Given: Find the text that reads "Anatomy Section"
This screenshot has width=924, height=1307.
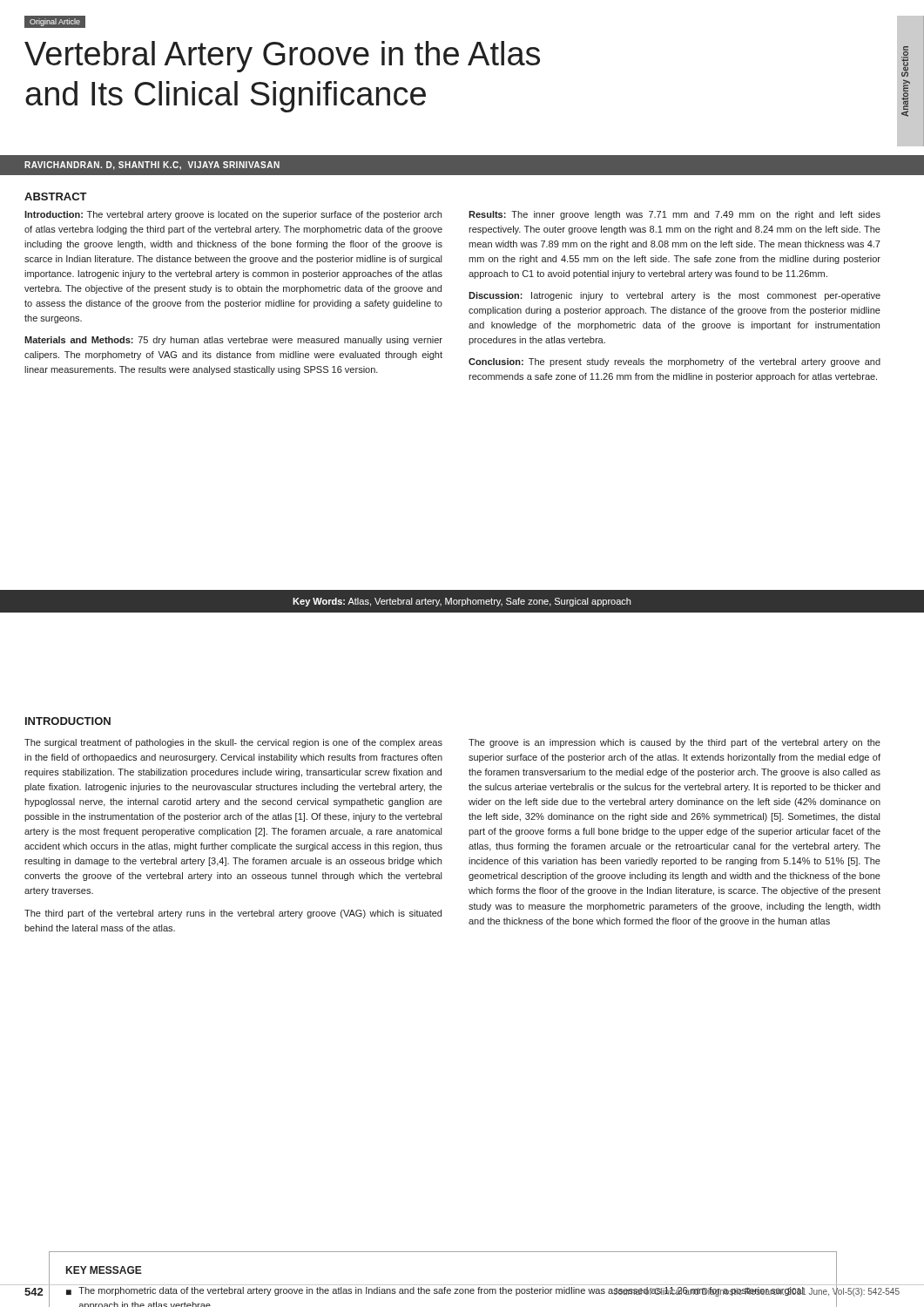Looking at the screenshot, I should tap(905, 81).
